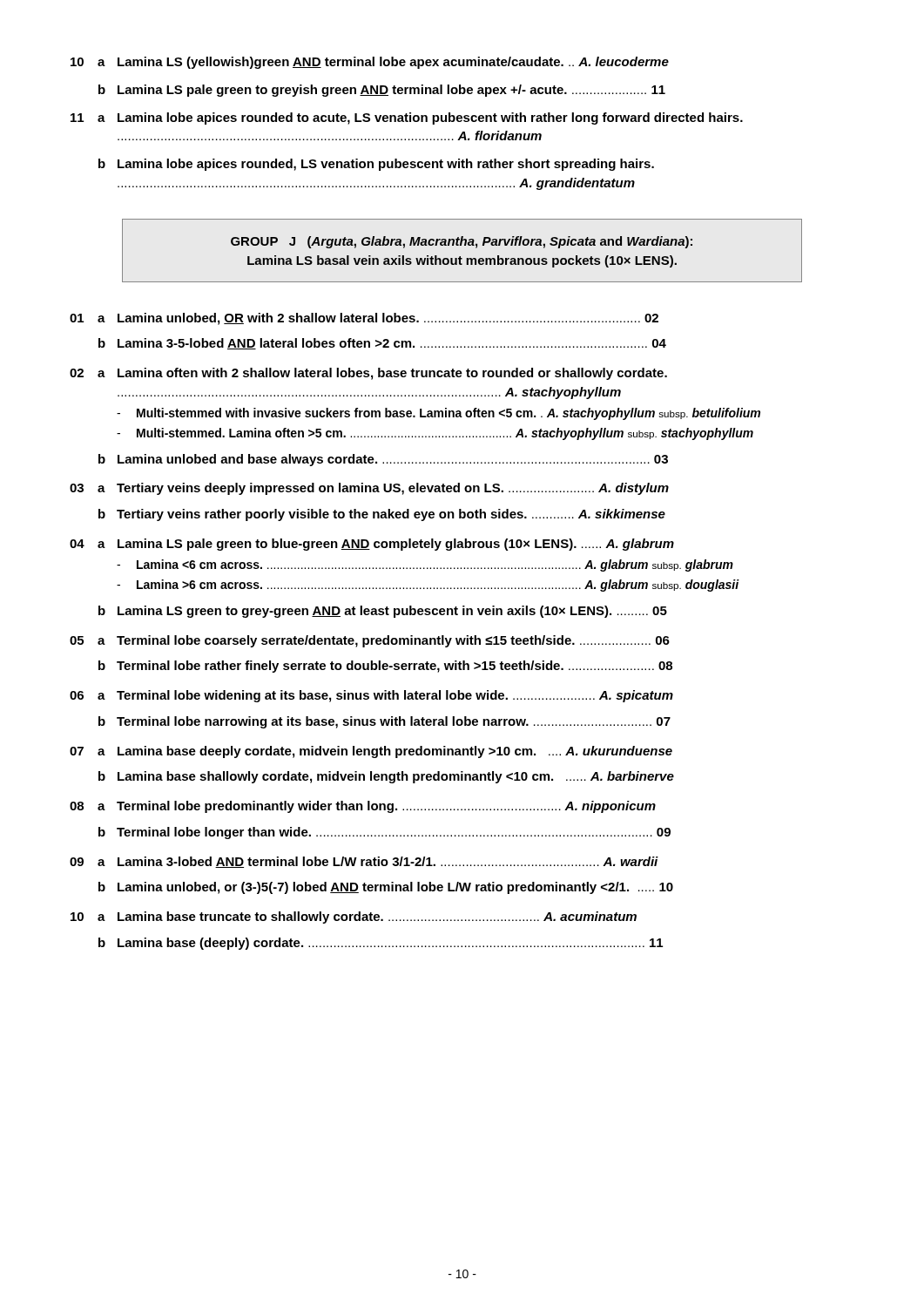
Task: Locate the list item containing "b Terminal lobe rather finely serrate to"
Action: click(476, 666)
